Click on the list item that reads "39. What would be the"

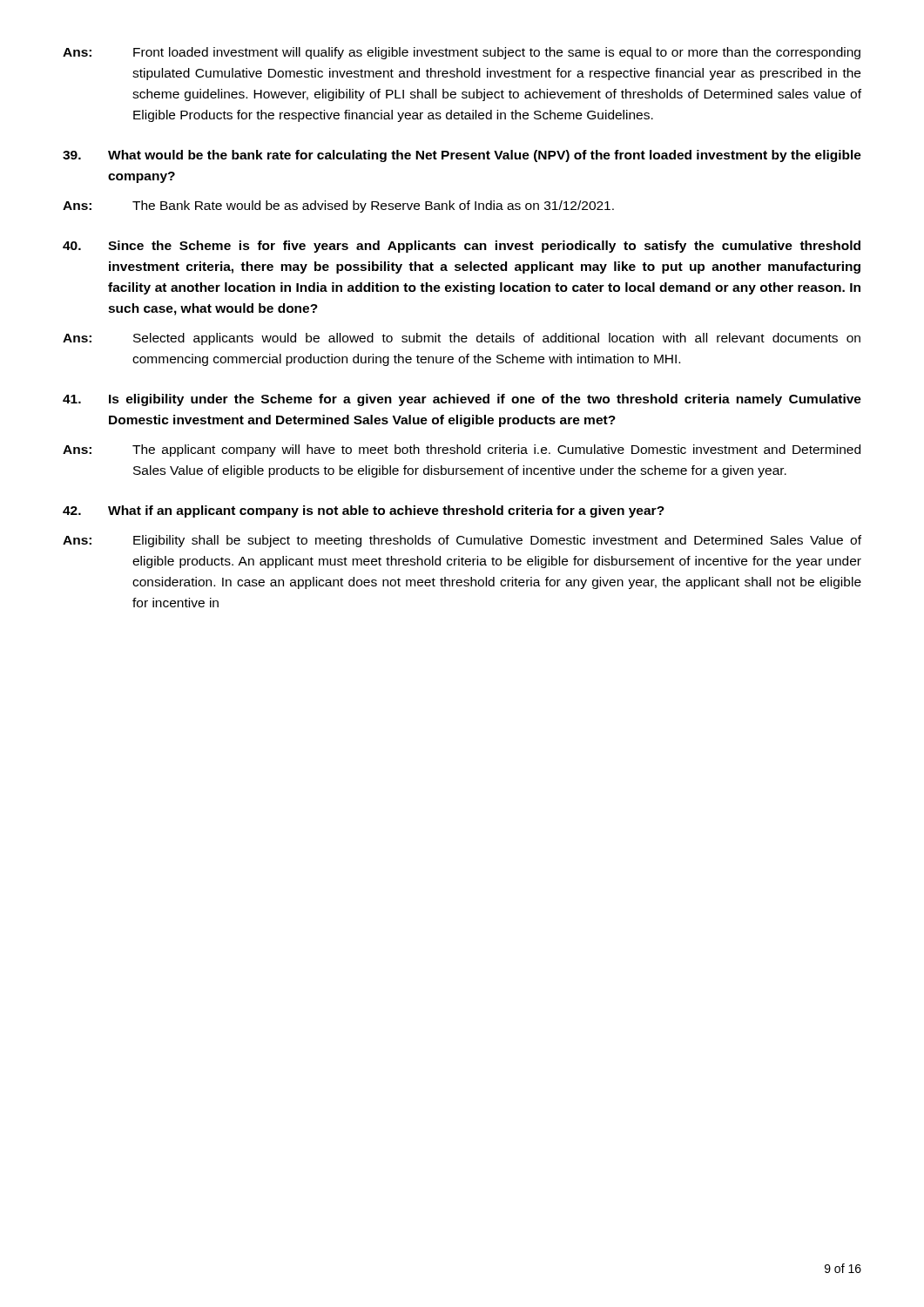[x=462, y=166]
